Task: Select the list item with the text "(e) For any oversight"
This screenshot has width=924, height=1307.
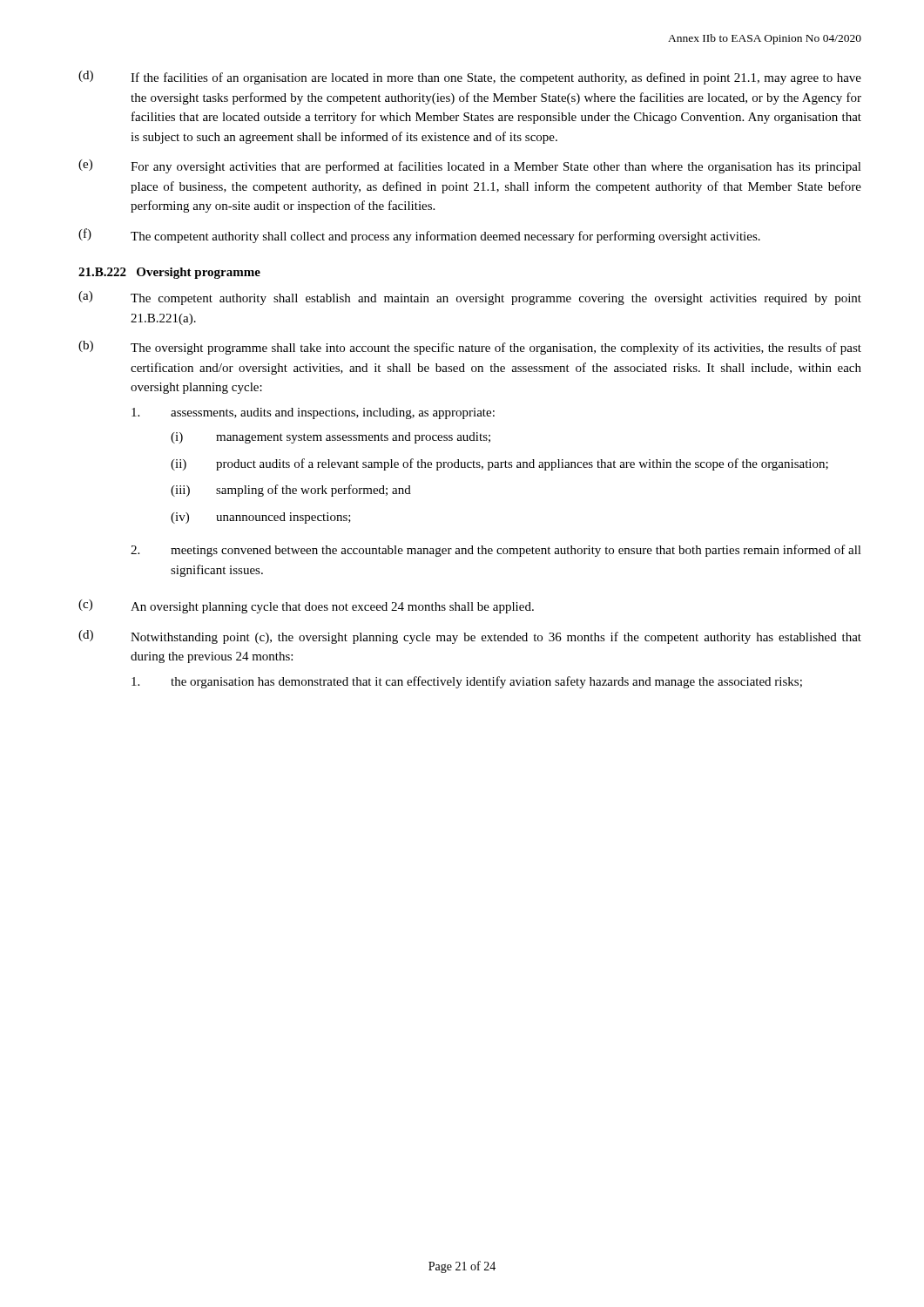Action: coord(470,186)
